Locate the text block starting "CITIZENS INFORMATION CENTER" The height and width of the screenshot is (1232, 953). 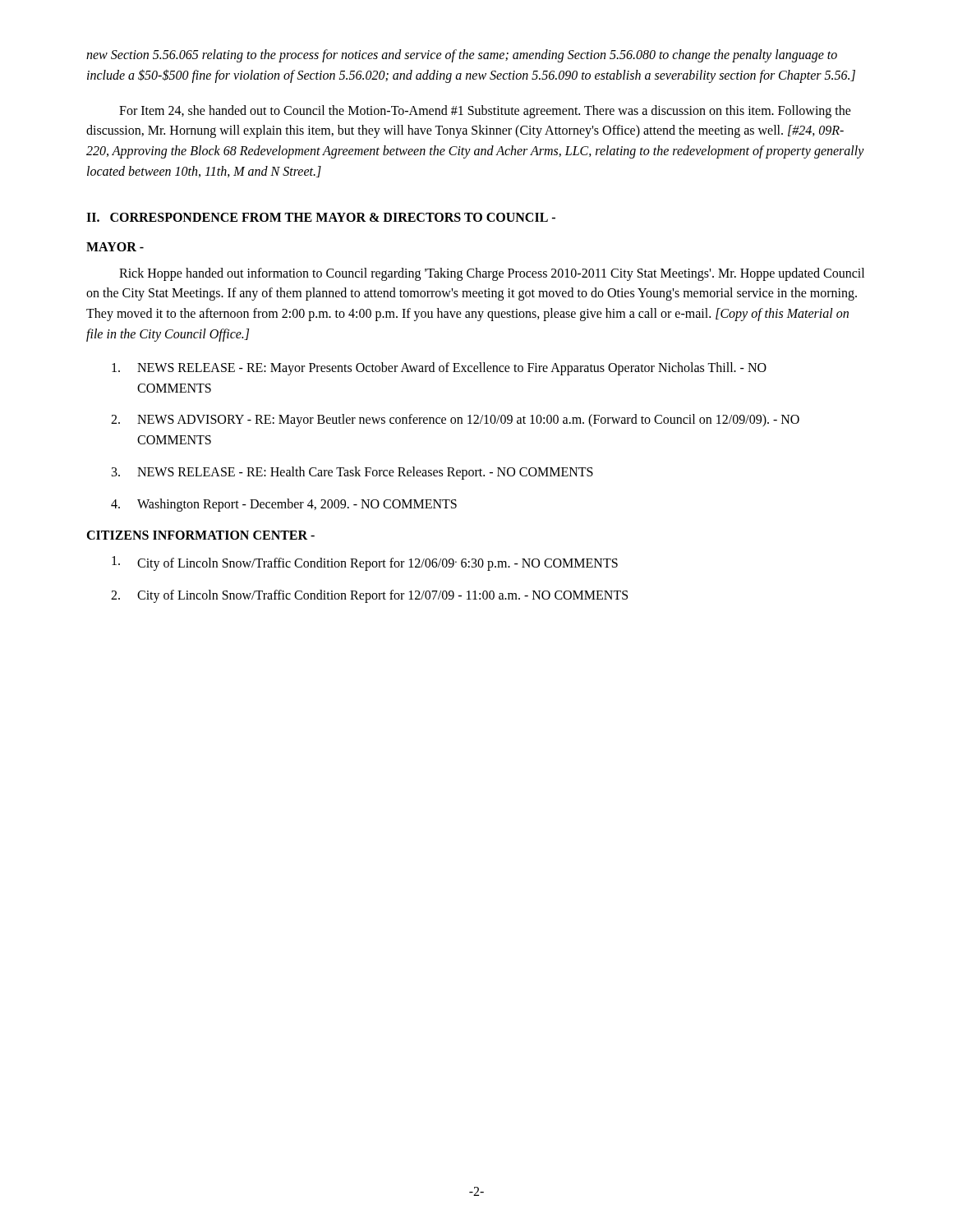pos(201,535)
